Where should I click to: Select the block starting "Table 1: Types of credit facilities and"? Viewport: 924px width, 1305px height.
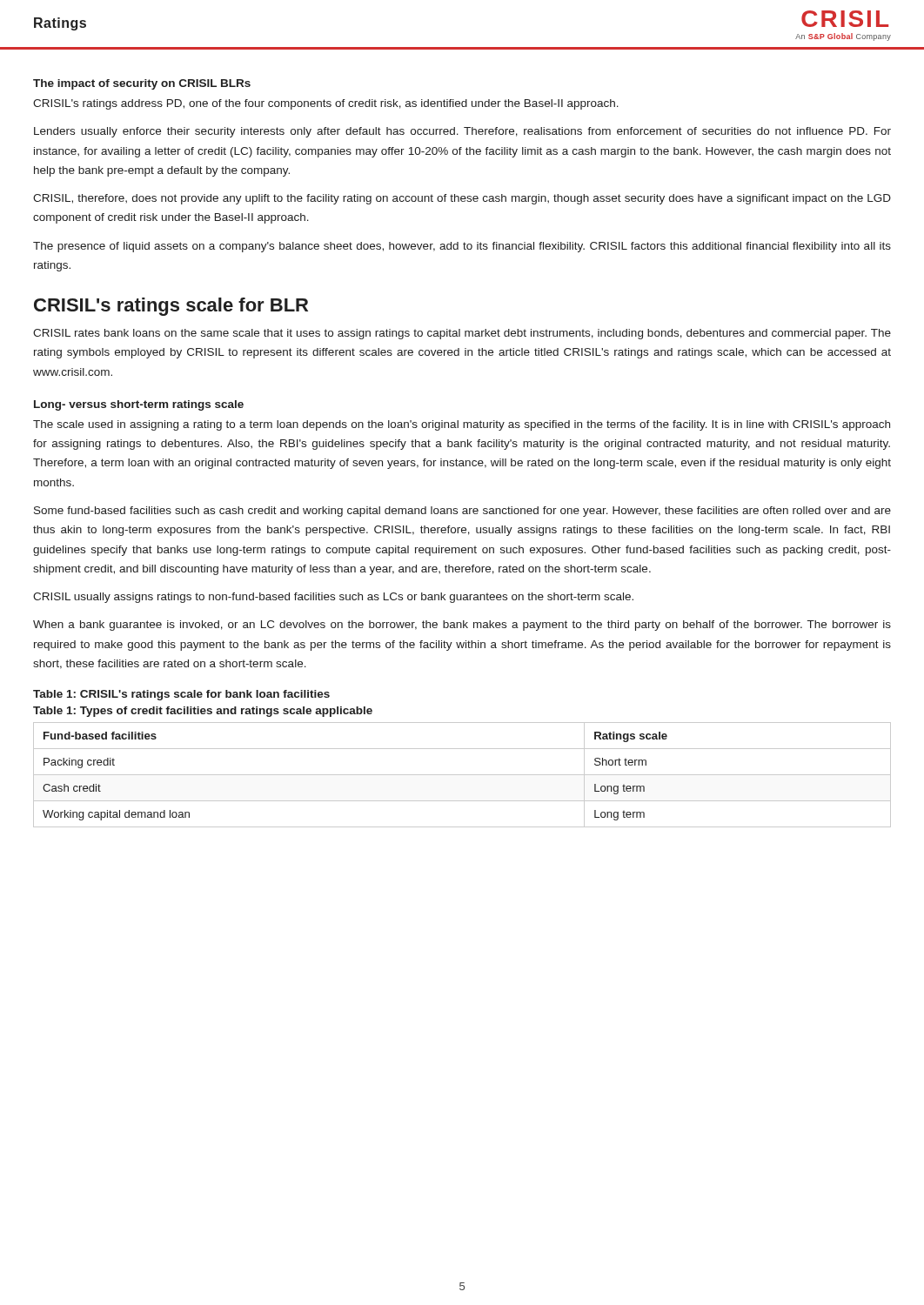coord(203,710)
